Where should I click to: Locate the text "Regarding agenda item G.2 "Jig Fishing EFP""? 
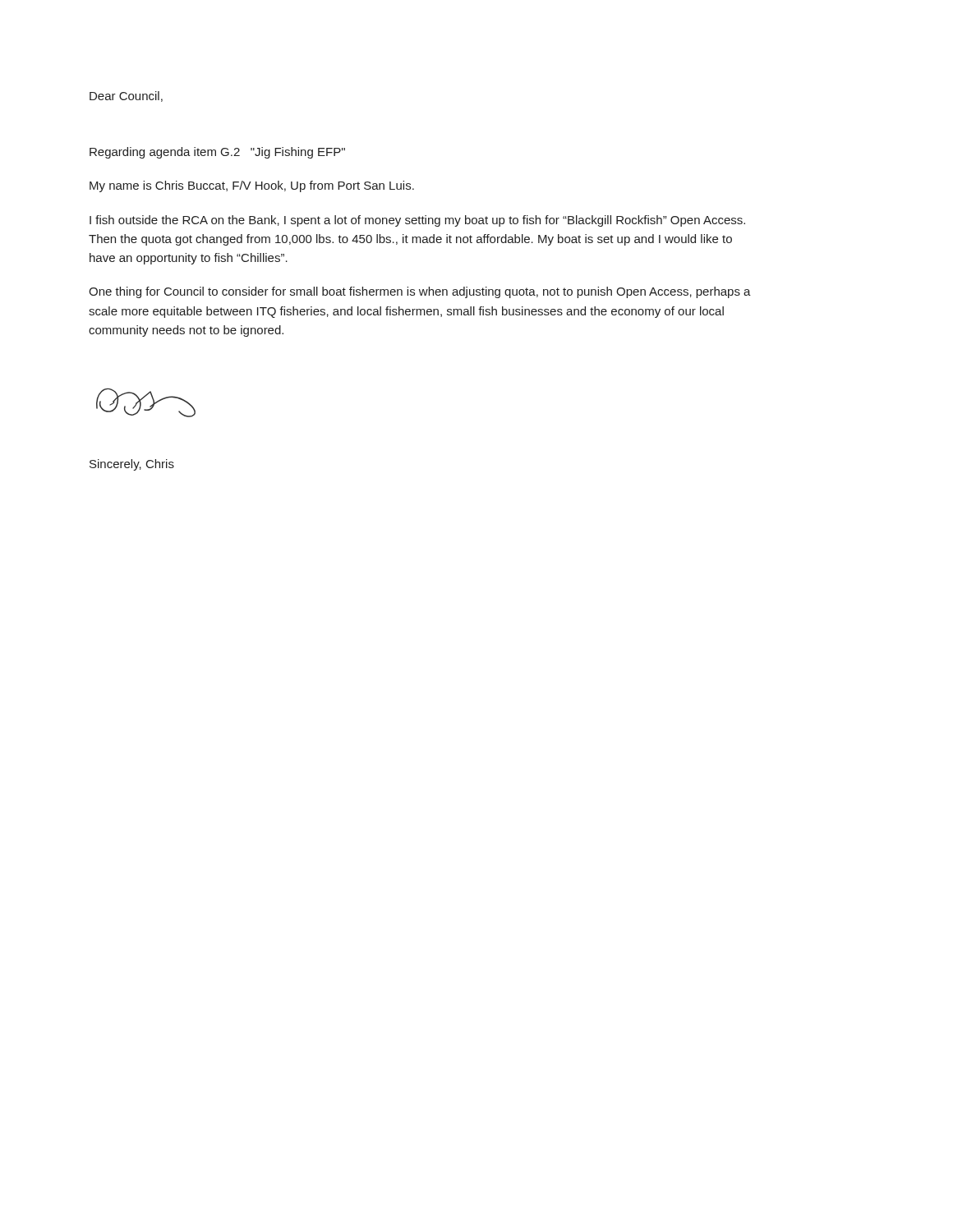pos(217,152)
